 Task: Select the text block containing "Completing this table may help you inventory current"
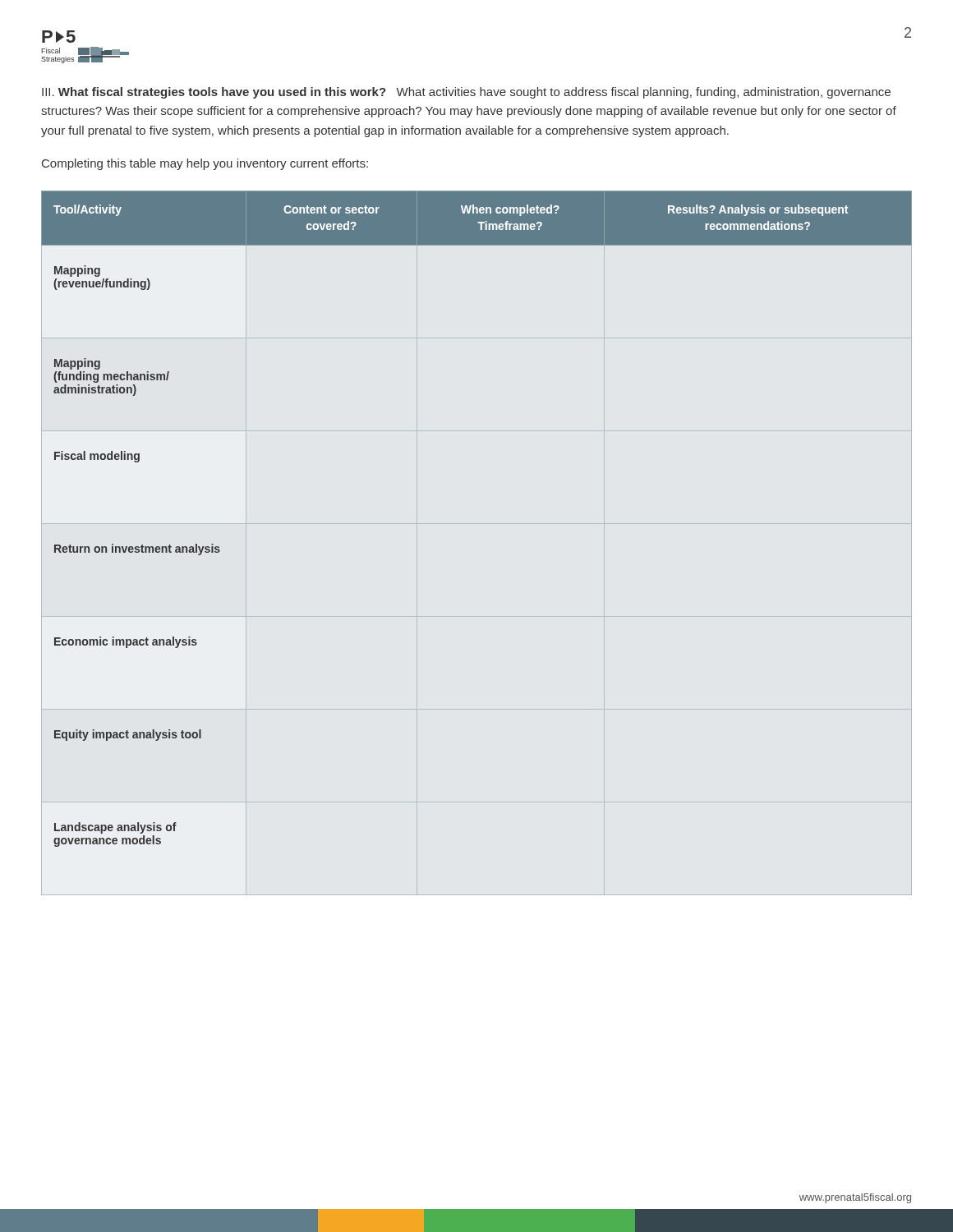[x=205, y=163]
